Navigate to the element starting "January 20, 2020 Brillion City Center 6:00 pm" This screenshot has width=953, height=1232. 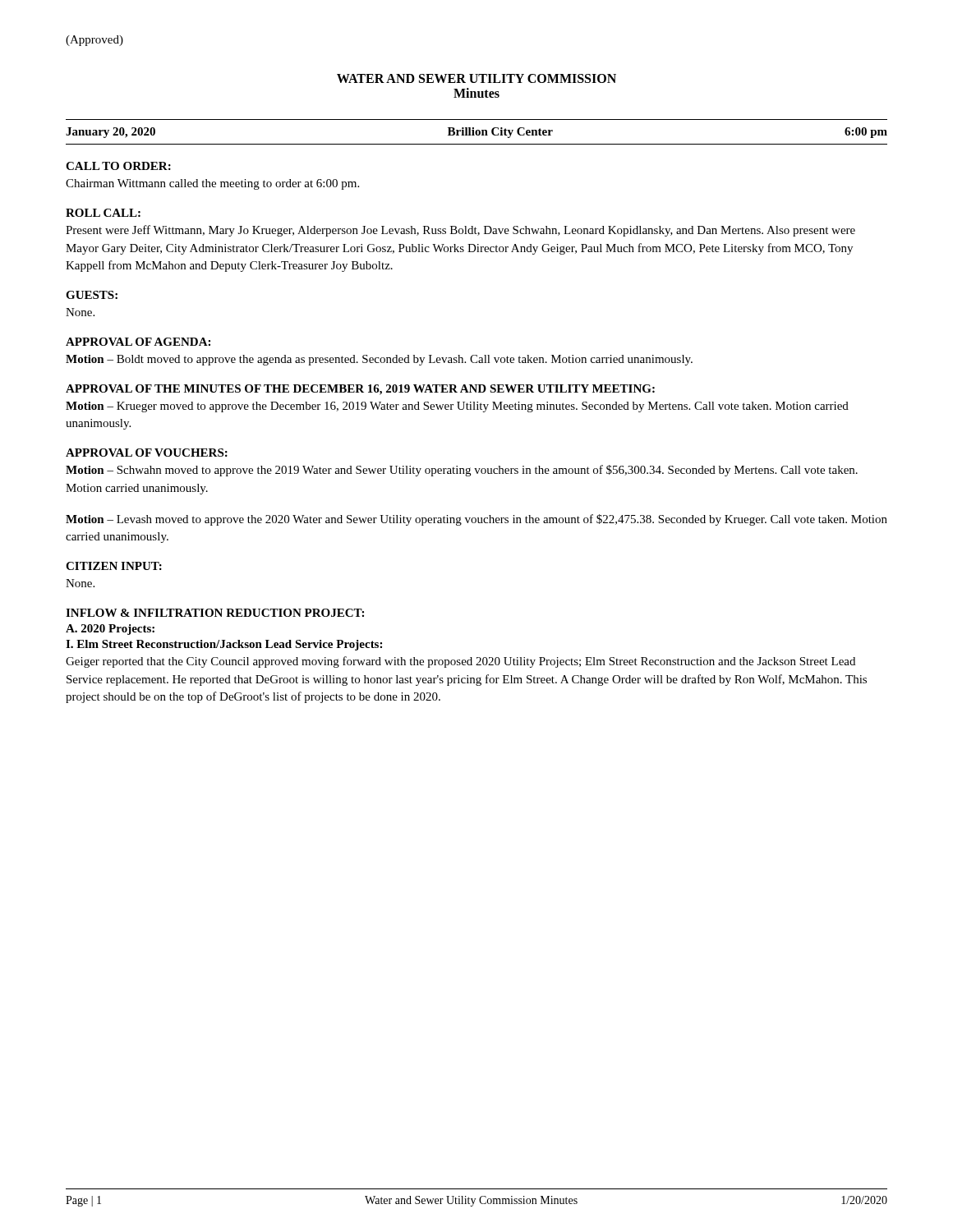476,132
